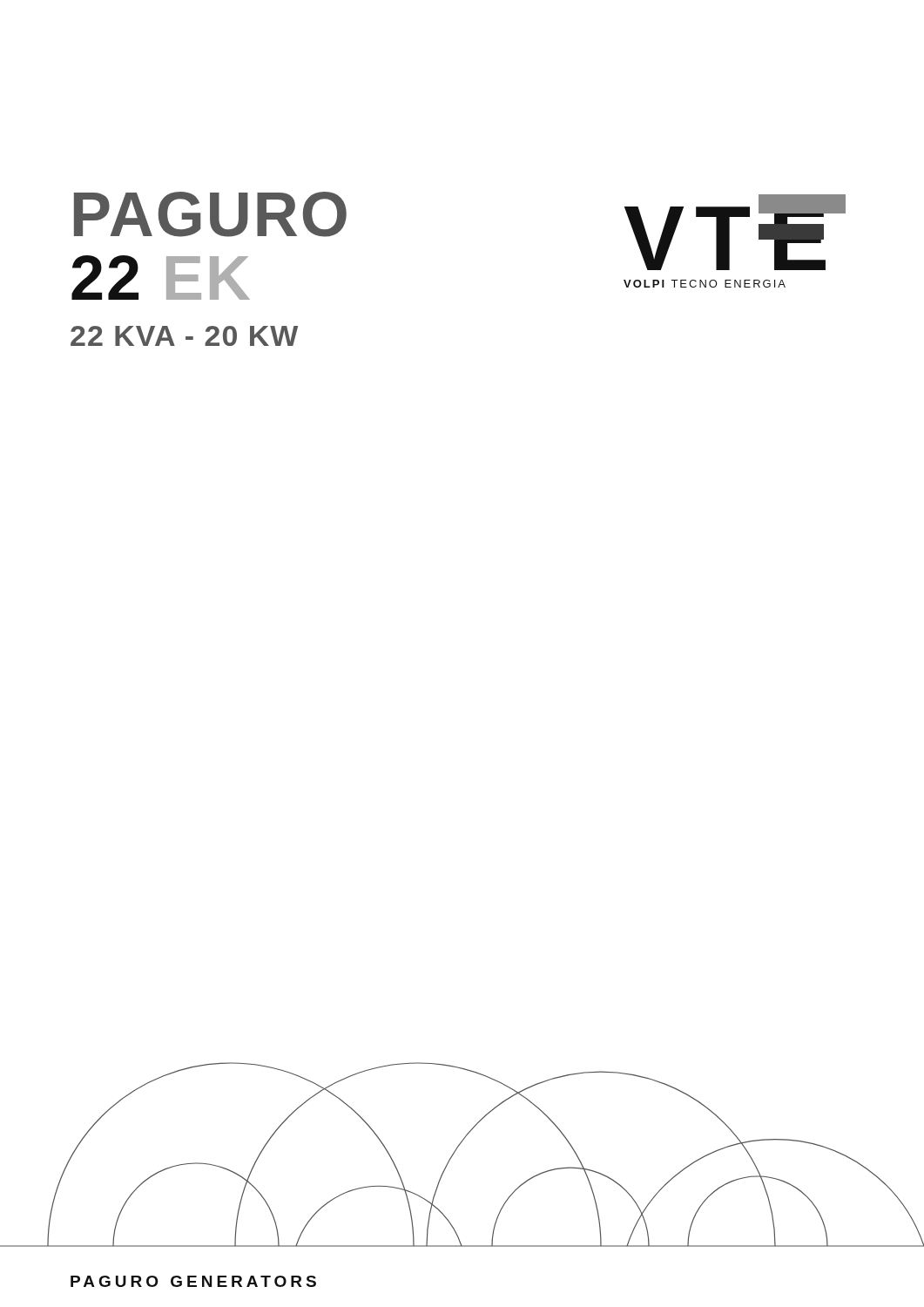
Task: Click on the illustration
Action: pyautogui.click(x=462, y=1037)
